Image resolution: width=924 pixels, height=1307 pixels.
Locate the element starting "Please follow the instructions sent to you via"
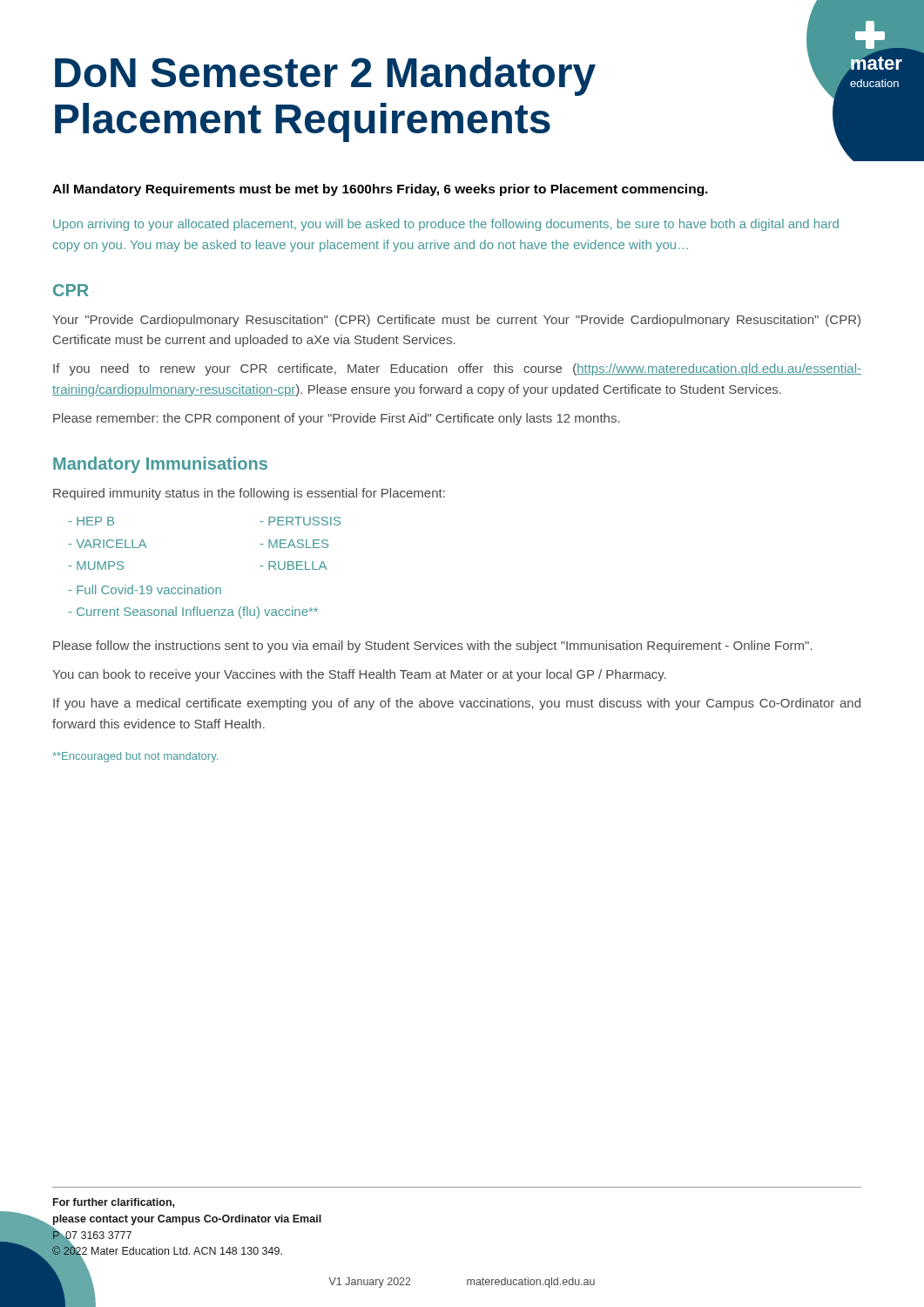point(433,645)
